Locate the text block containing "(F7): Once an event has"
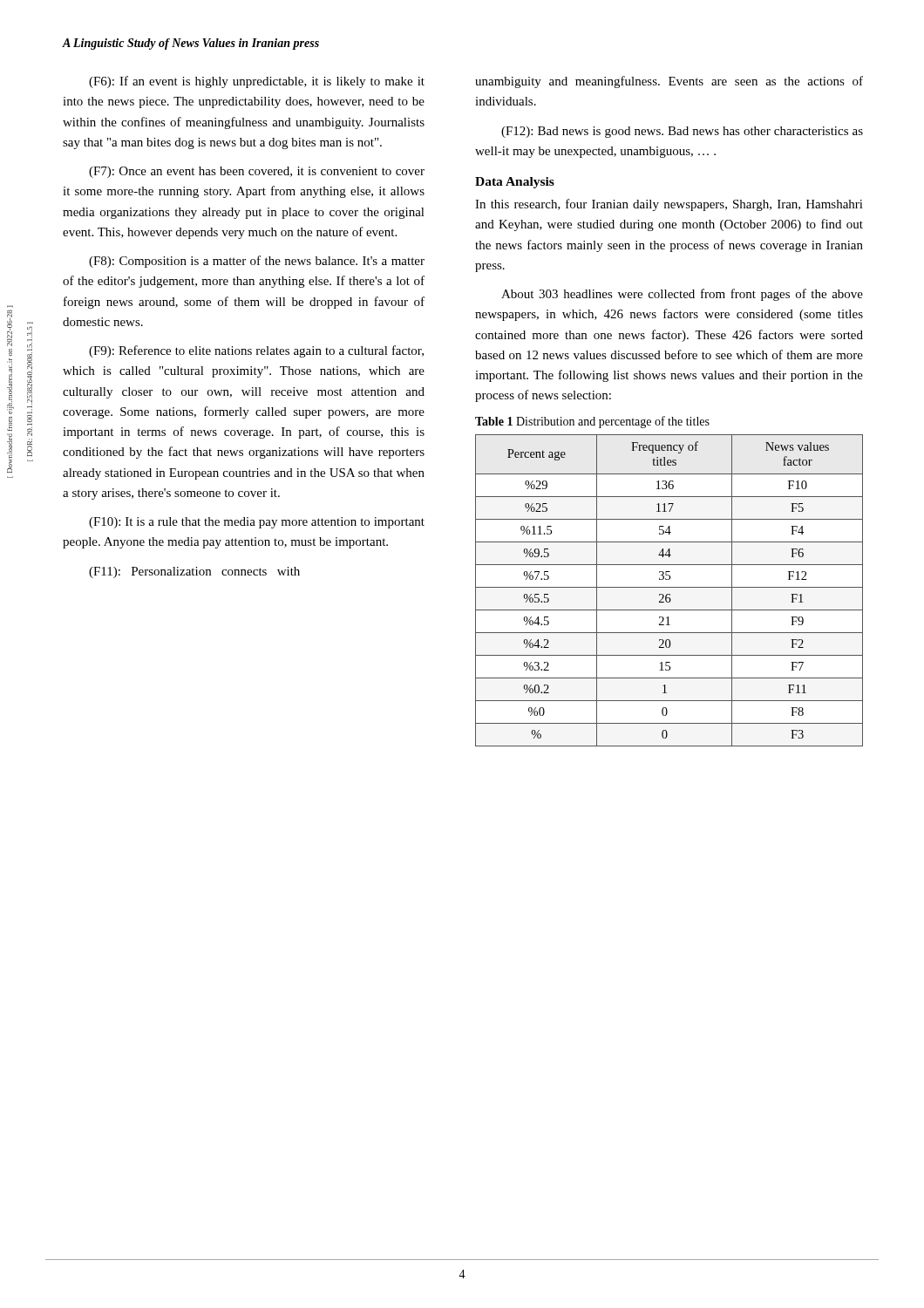Viewport: 924px width, 1308px height. click(244, 201)
